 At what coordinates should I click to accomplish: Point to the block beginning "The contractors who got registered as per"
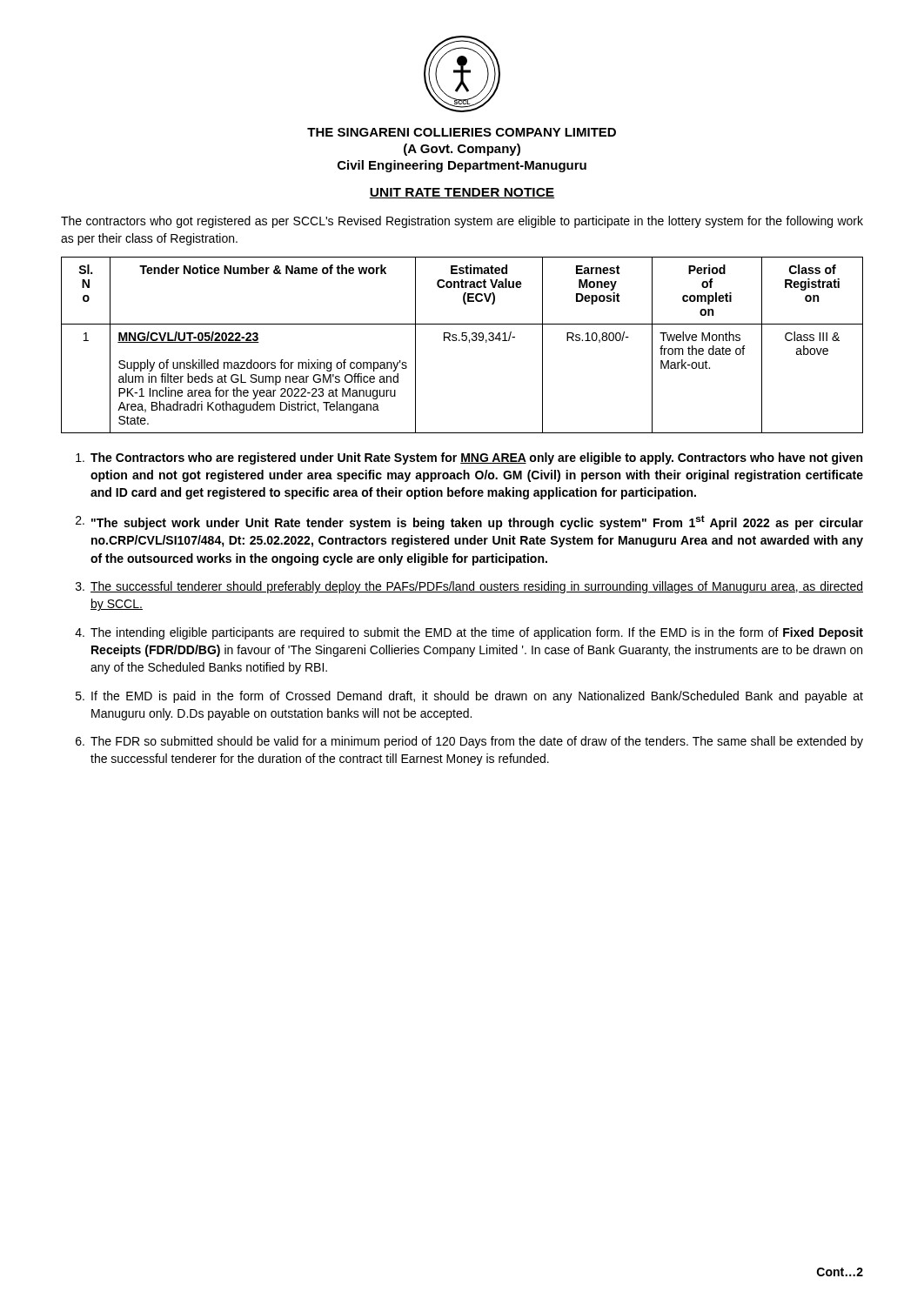462,230
